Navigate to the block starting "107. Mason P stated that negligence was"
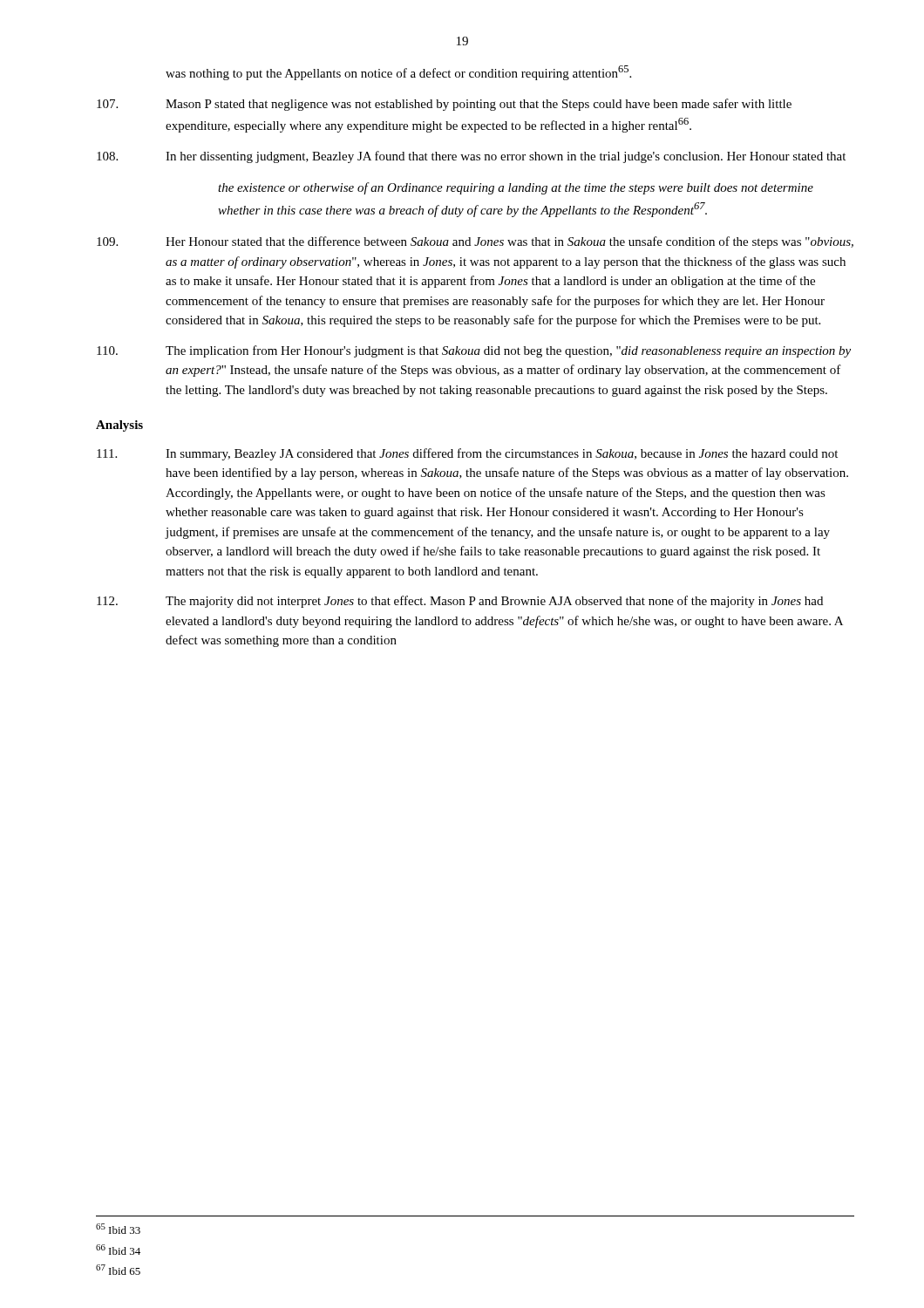The width and height of the screenshot is (924, 1308). [x=475, y=115]
